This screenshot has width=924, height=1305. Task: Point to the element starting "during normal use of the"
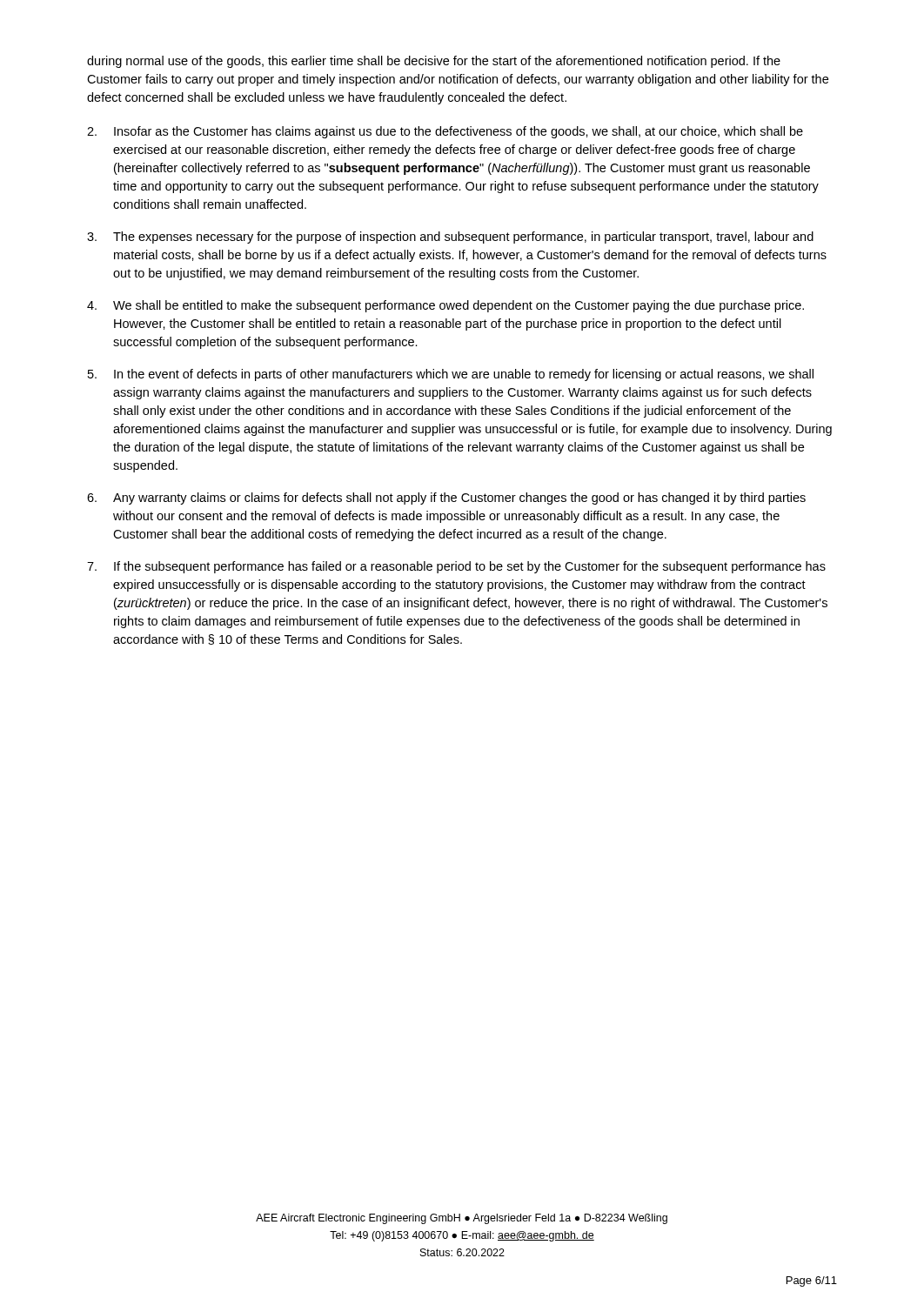coord(458,79)
